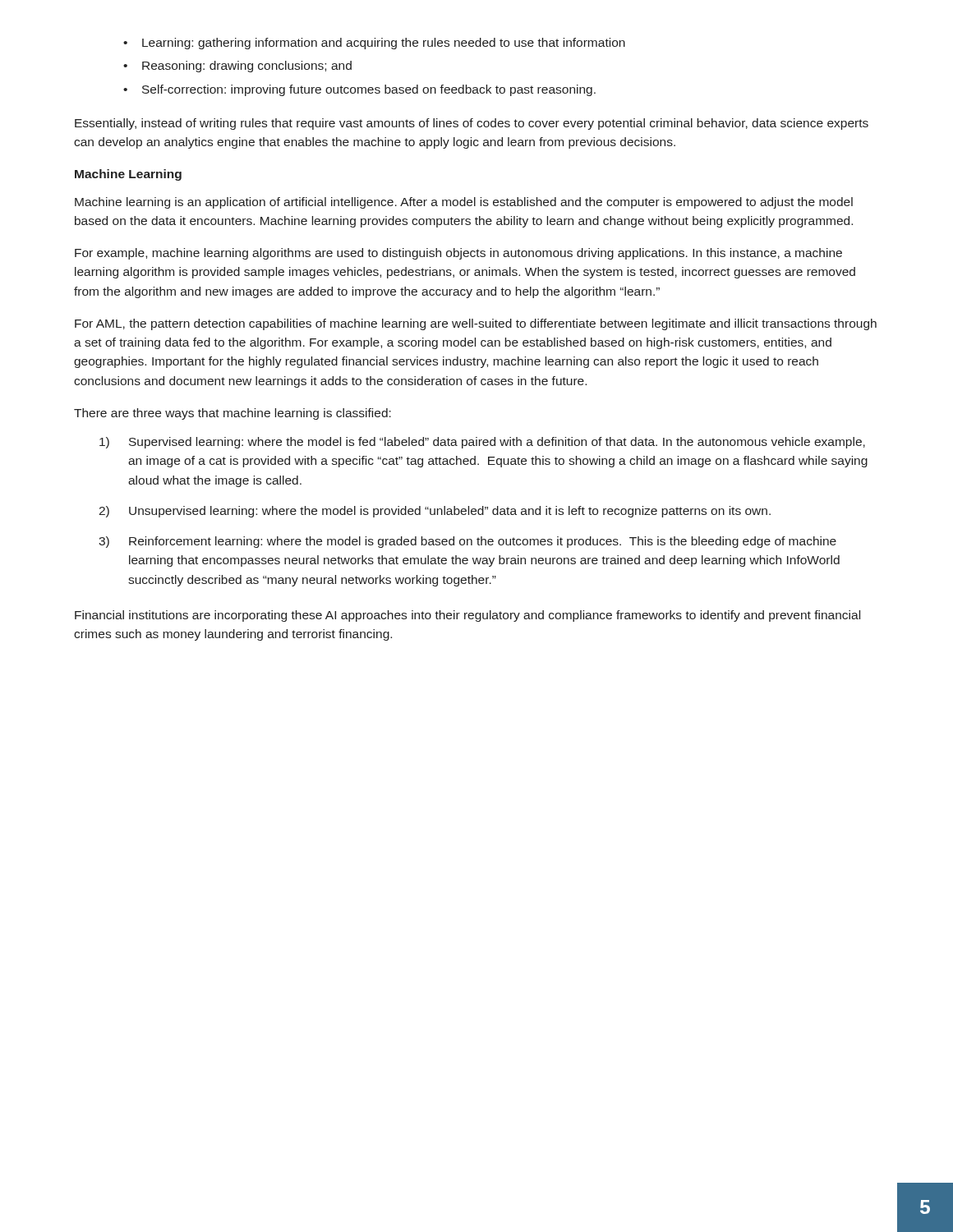
Task: Click on the block starting "For AML, the pattern detection capabilities of machine"
Action: pyautogui.click(x=476, y=352)
